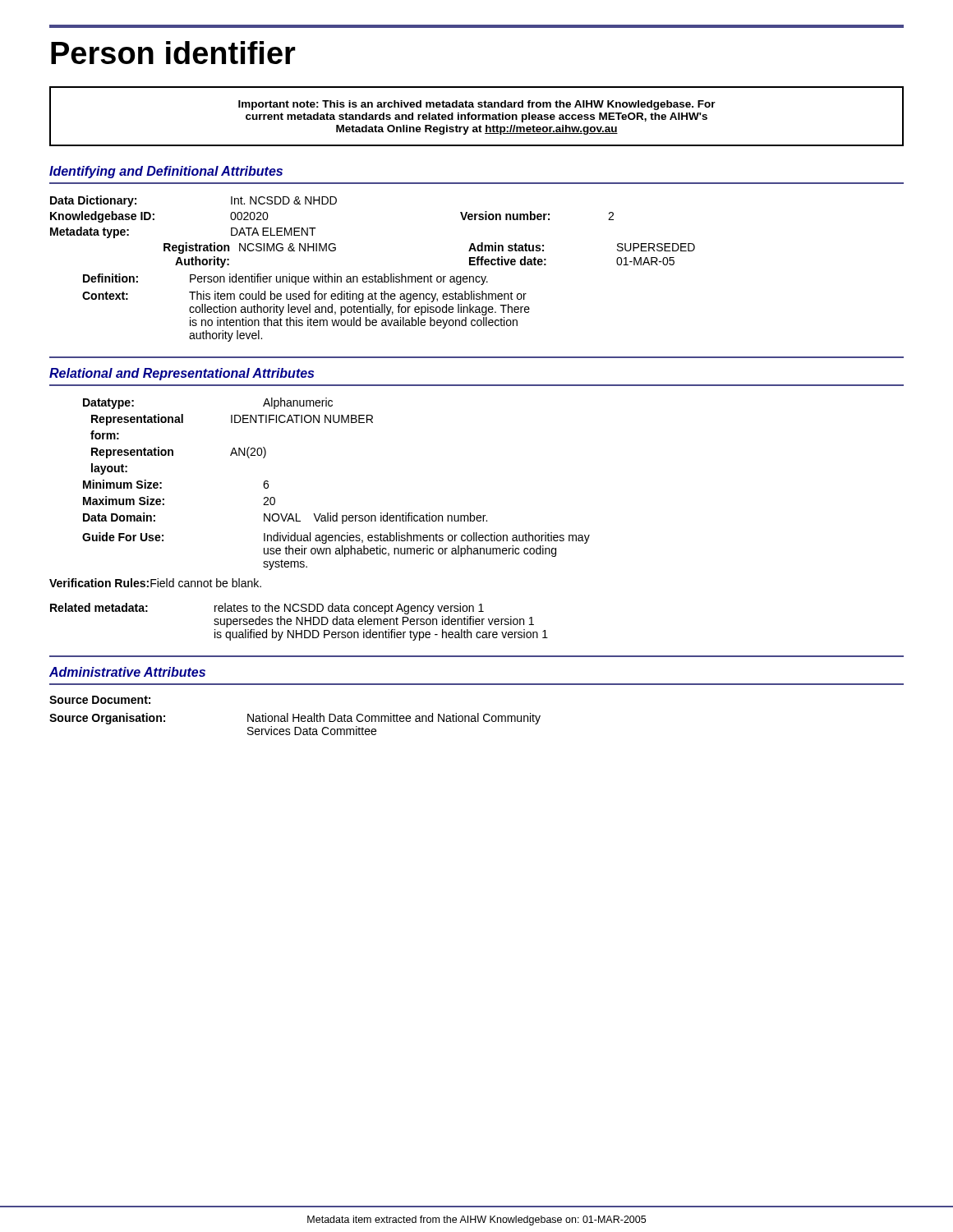Select the text block containing "Important note: This is an archived"

[476, 116]
